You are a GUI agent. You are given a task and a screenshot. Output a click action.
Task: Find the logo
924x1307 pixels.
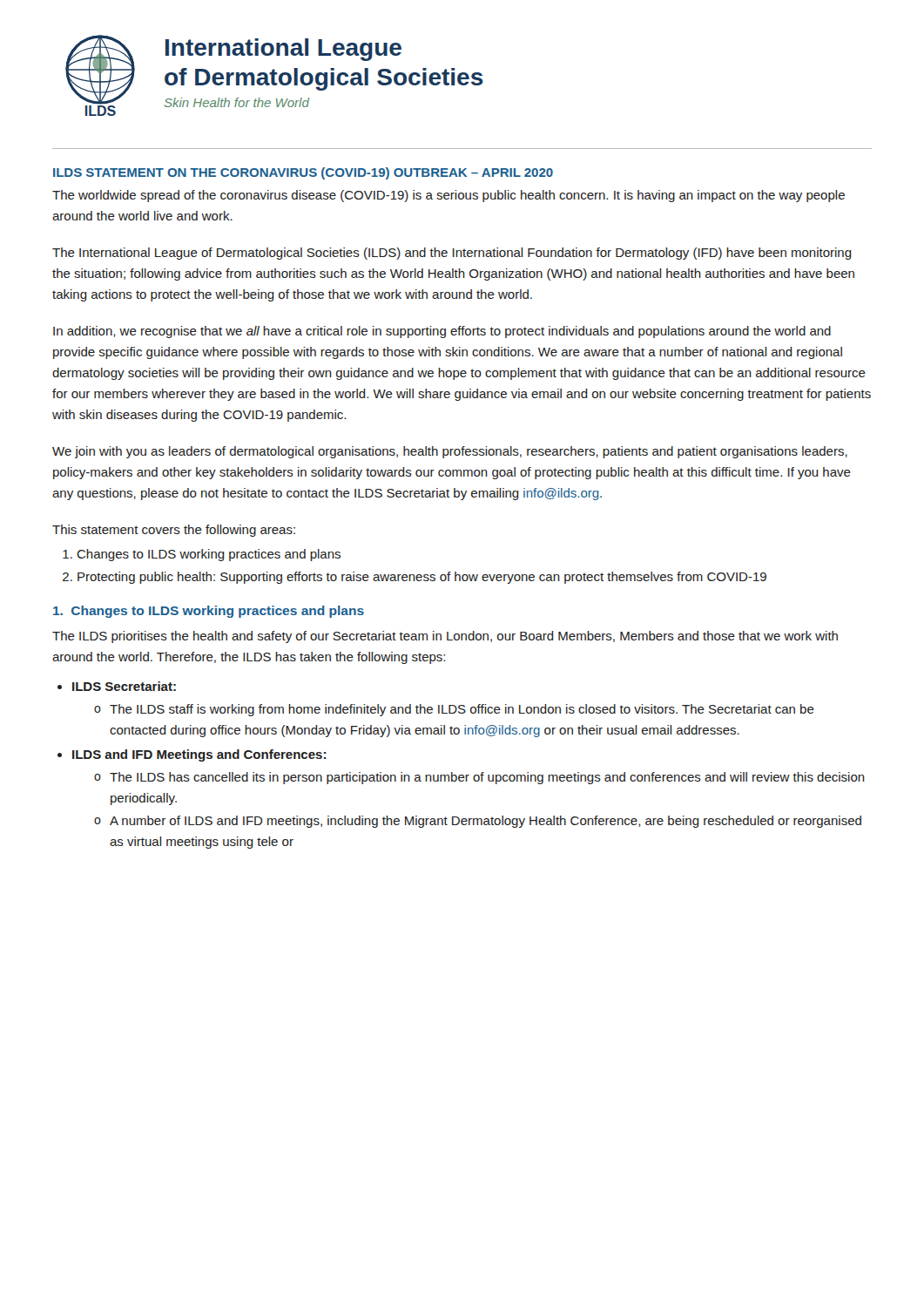[100, 74]
